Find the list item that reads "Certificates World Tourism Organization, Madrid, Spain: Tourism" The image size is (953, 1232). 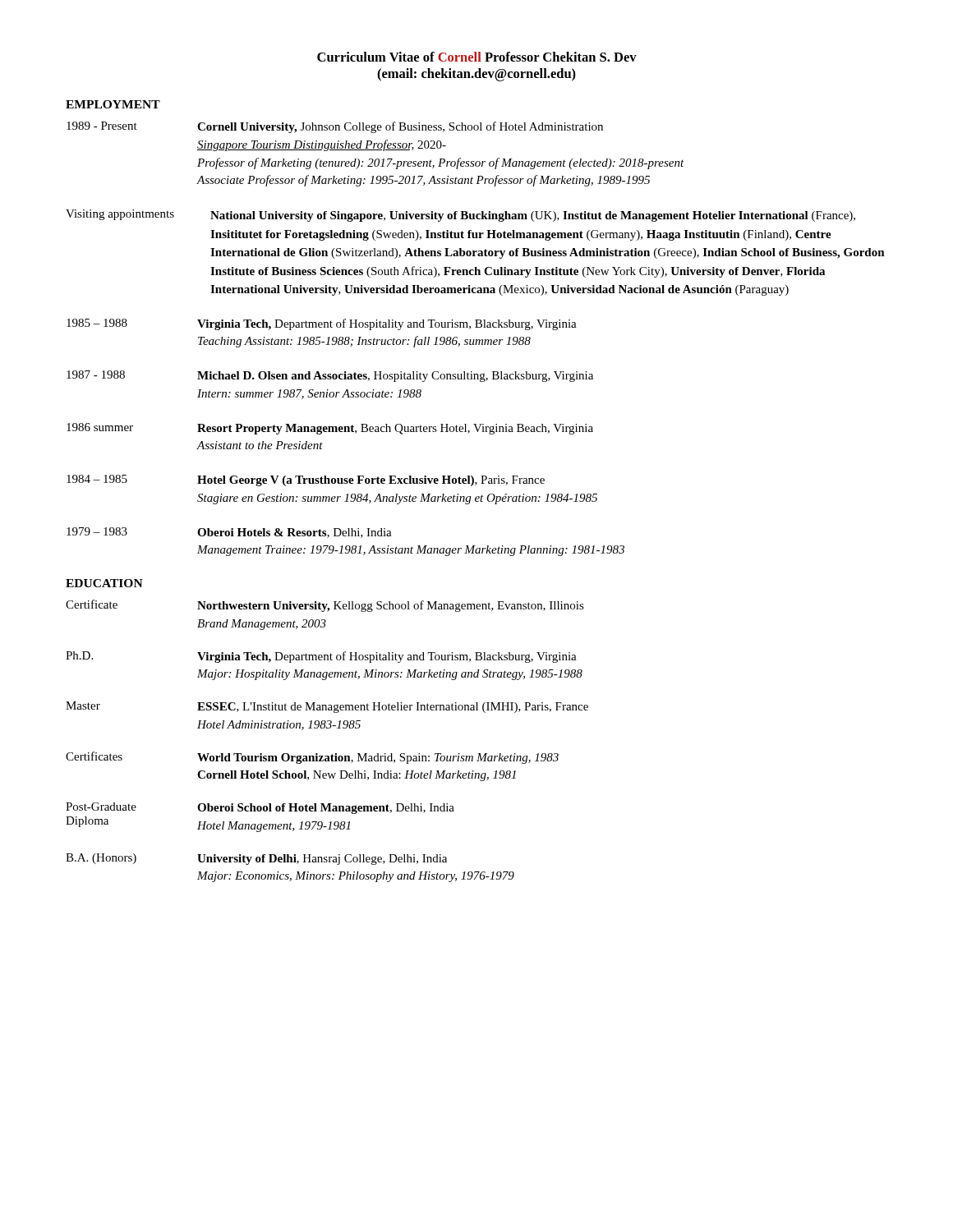476,767
